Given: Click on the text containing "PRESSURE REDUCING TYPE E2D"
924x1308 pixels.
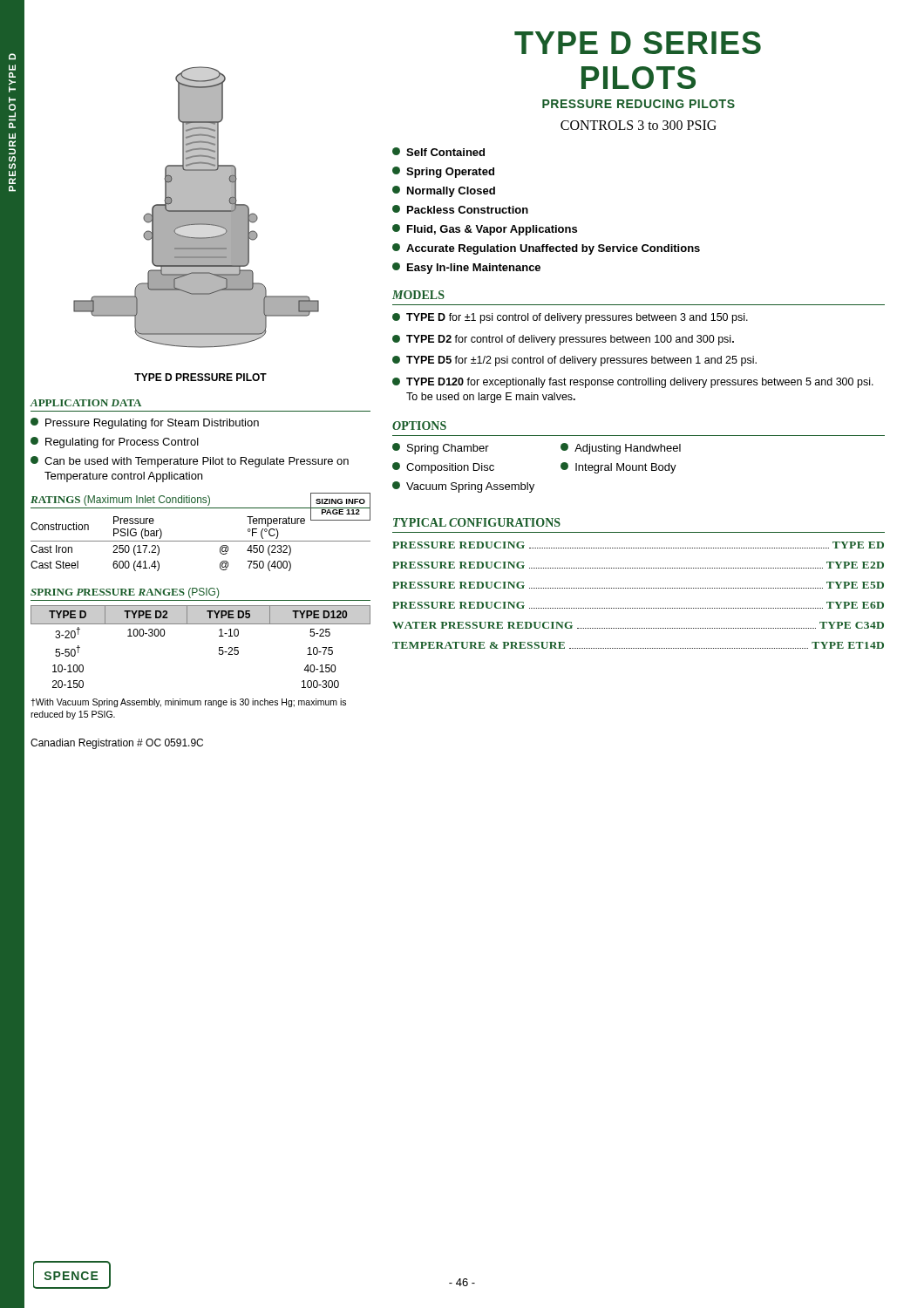Looking at the screenshot, I should 638,565.
